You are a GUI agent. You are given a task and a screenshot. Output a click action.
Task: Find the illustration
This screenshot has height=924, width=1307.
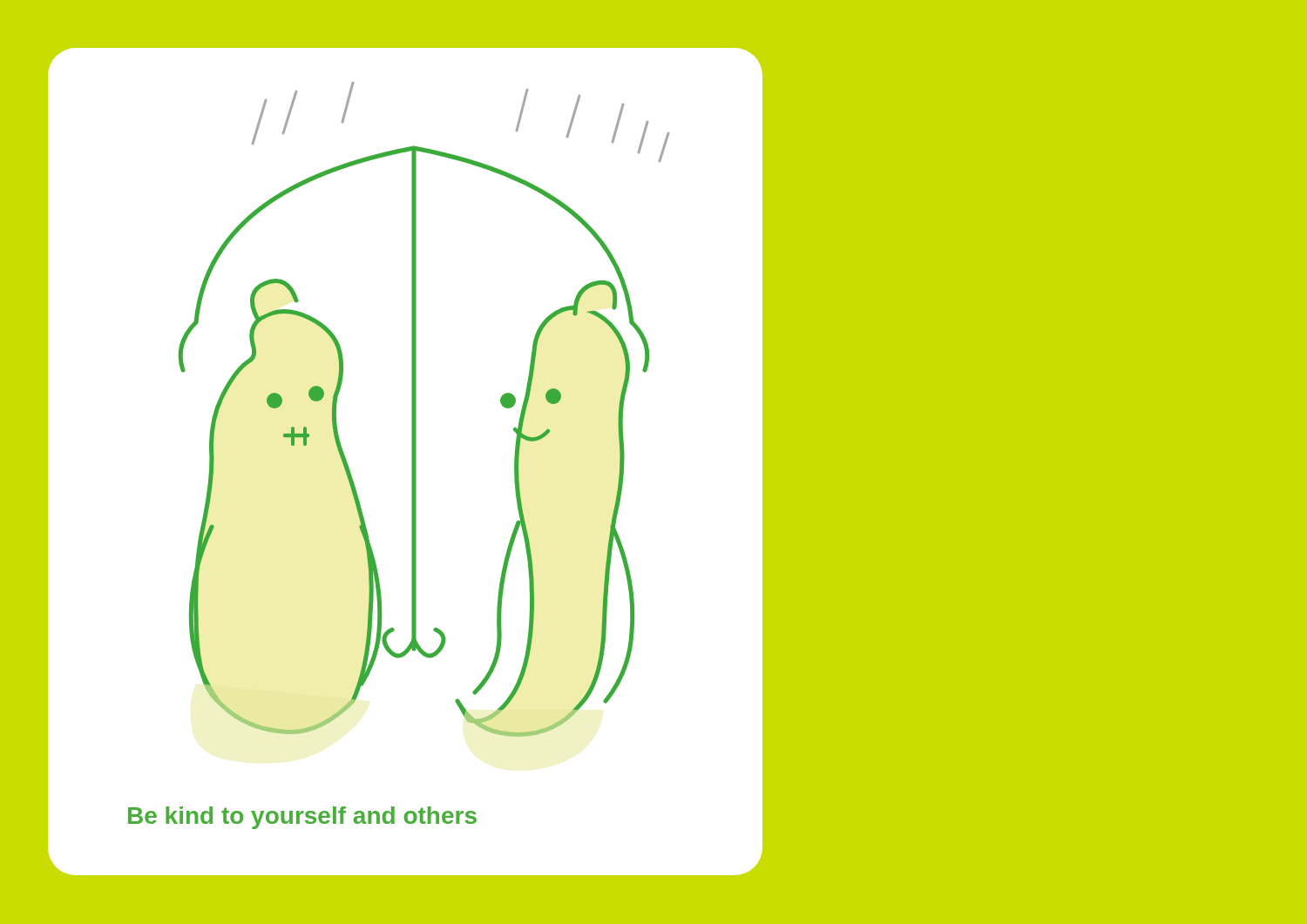pyautogui.click(x=414, y=435)
